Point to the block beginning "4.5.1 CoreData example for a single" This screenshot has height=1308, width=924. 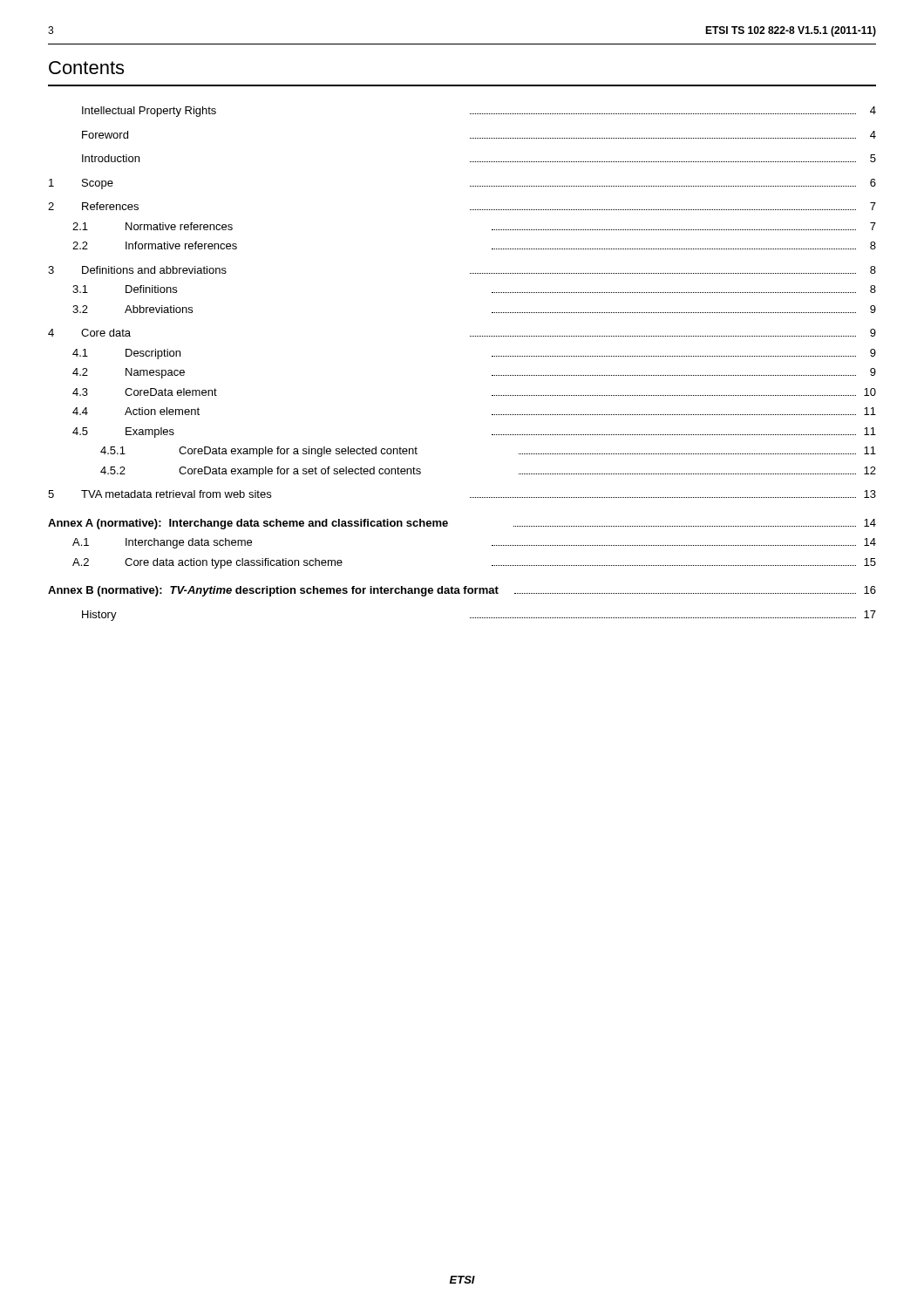pos(114,450)
